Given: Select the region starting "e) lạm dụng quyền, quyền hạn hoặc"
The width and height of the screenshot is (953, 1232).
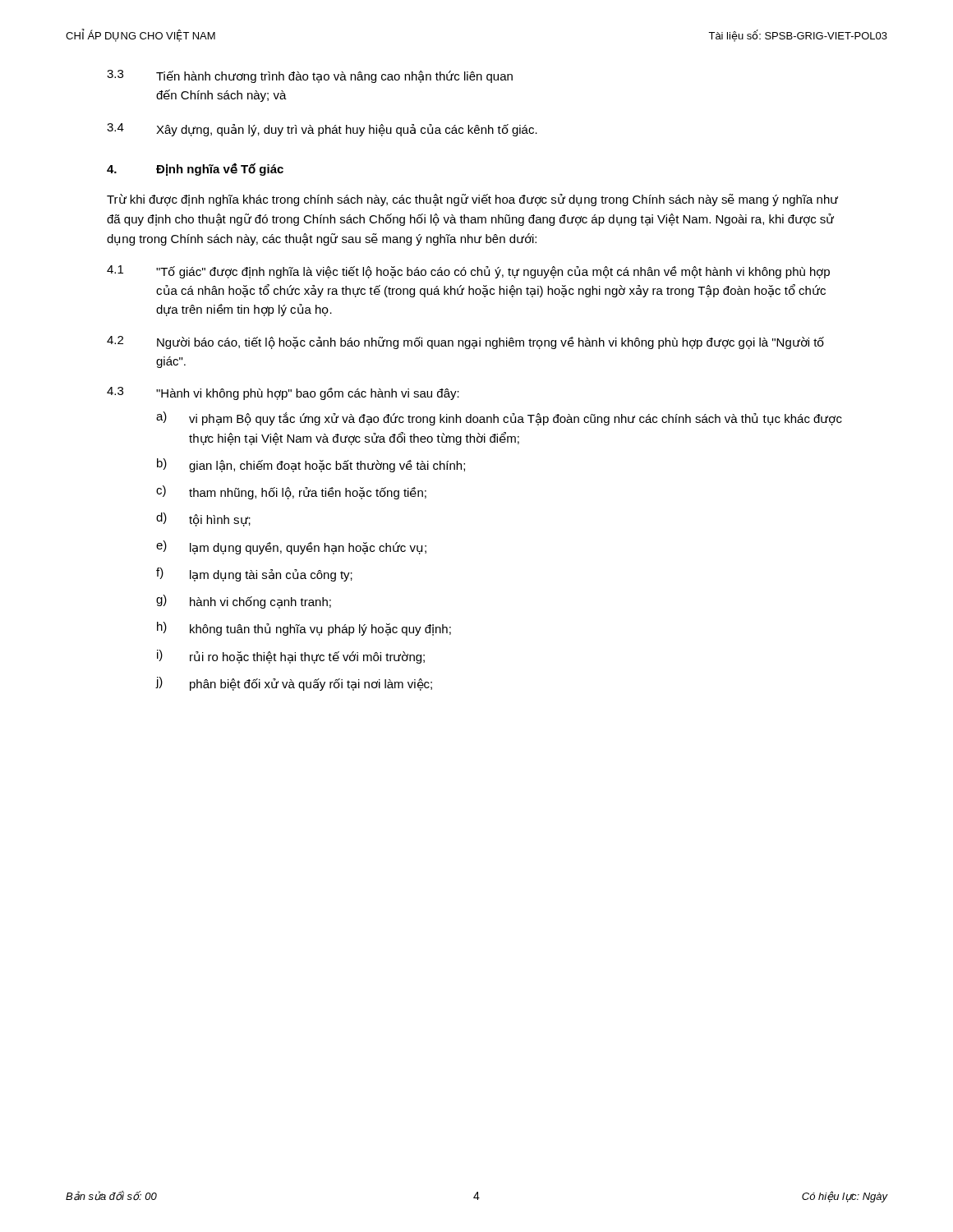Looking at the screenshot, I should pyautogui.click(x=292, y=547).
